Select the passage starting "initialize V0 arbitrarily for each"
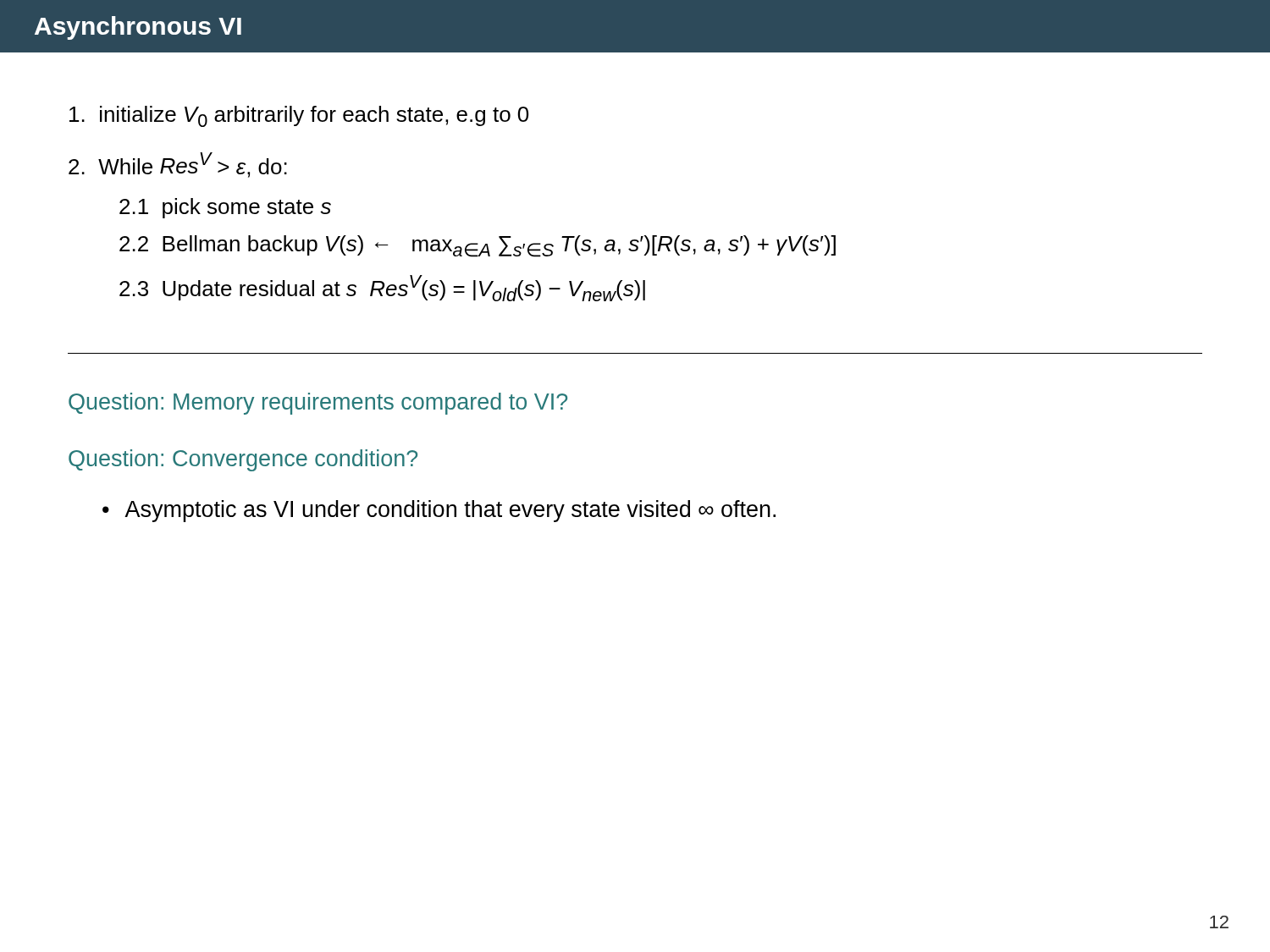 [x=299, y=116]
